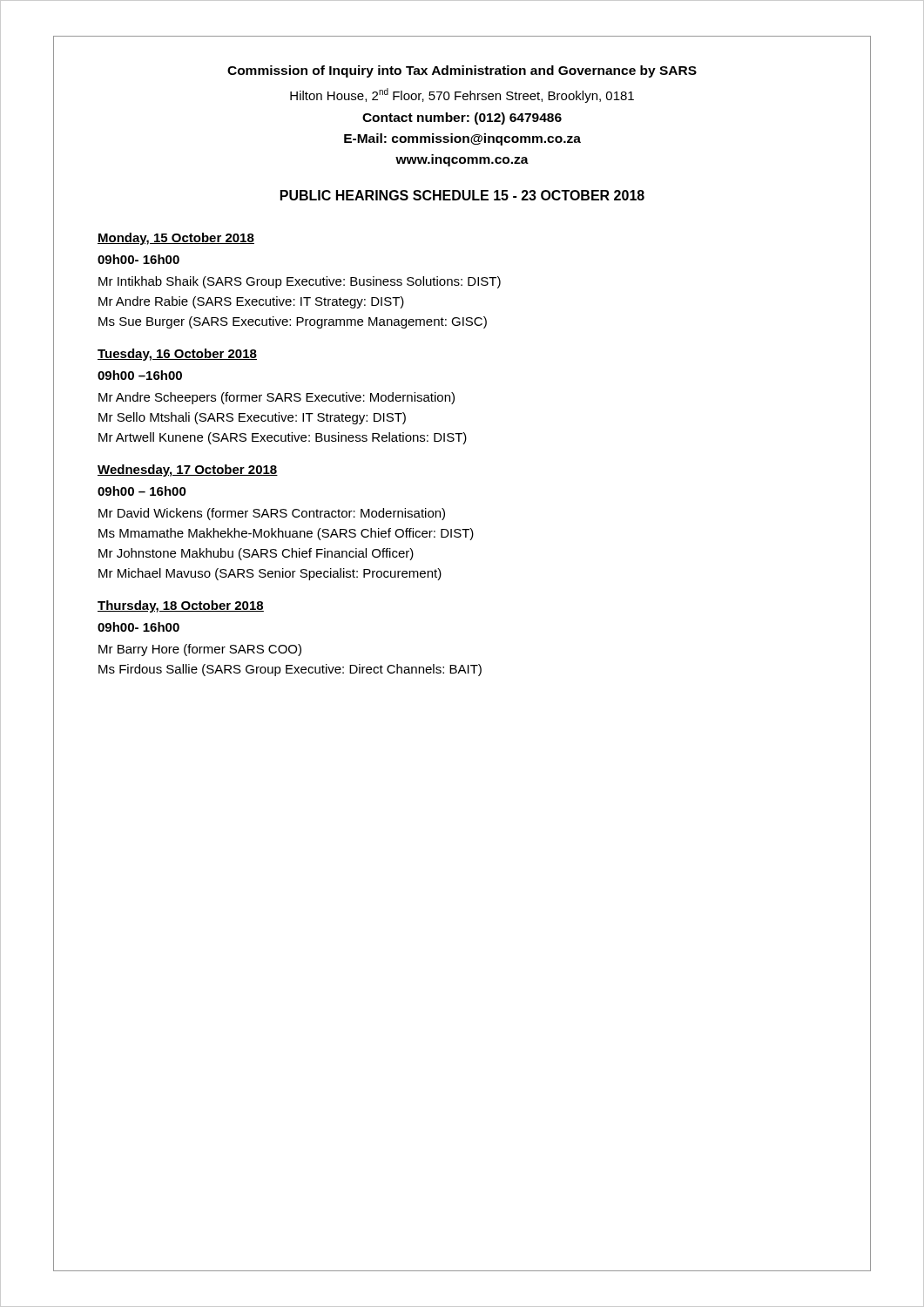Click on the text starting "Thursday, 18 October 2018"
The height and width of the screenshot is (1307, 924).
coord(181,605)
